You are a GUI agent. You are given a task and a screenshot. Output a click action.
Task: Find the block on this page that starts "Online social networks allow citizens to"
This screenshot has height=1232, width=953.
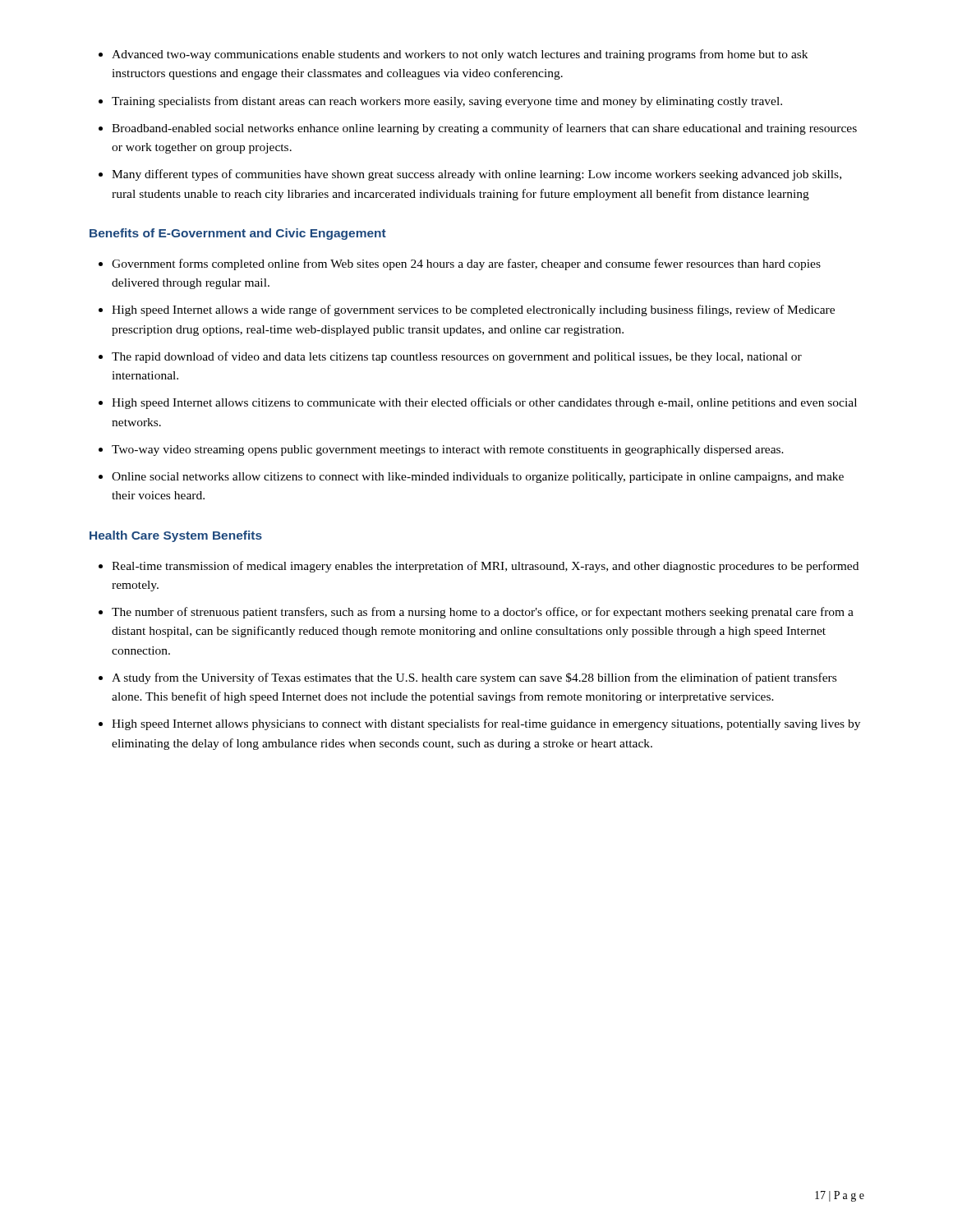tap(488, 486)
